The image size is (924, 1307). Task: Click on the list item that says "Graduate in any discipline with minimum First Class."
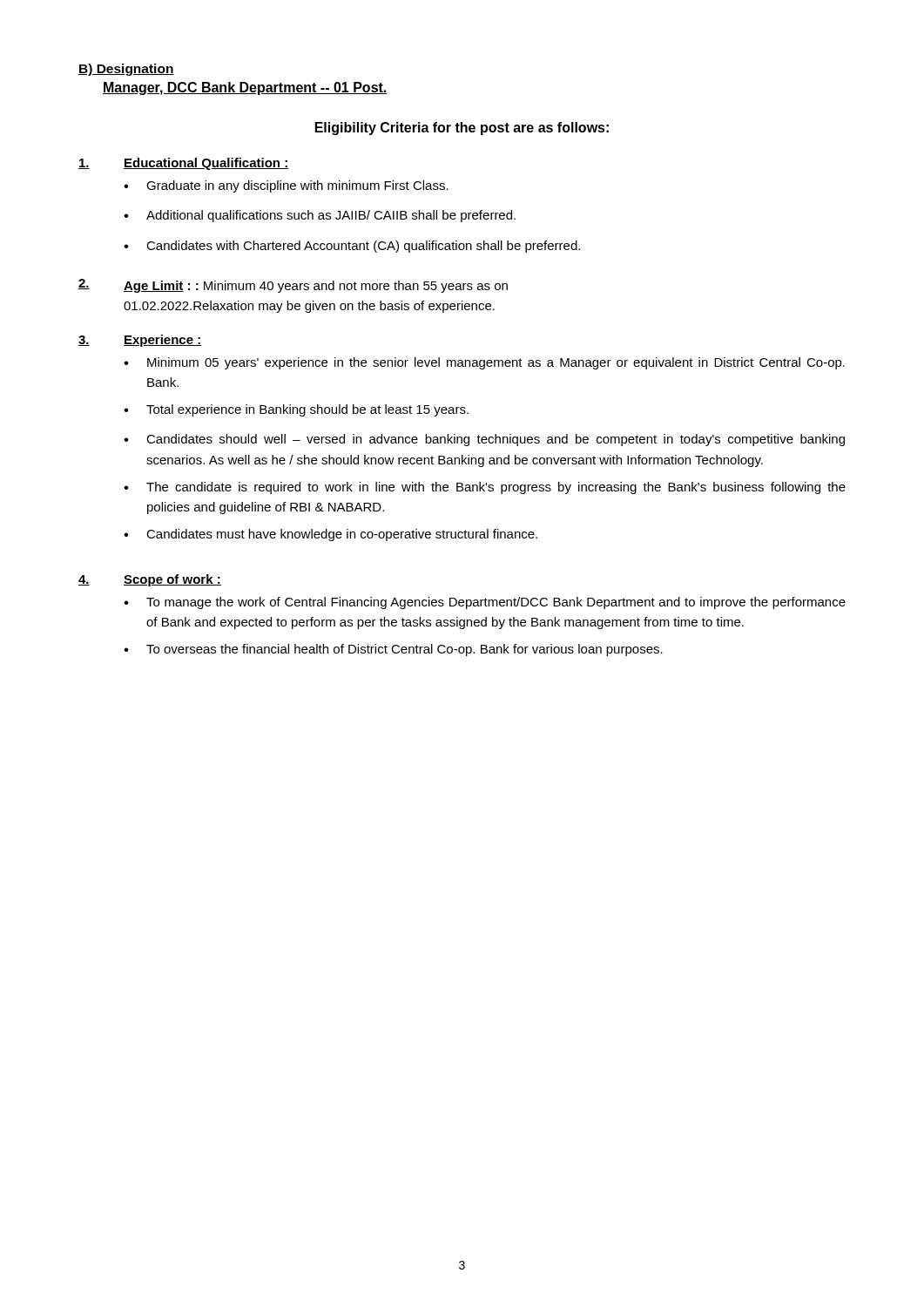297,186
